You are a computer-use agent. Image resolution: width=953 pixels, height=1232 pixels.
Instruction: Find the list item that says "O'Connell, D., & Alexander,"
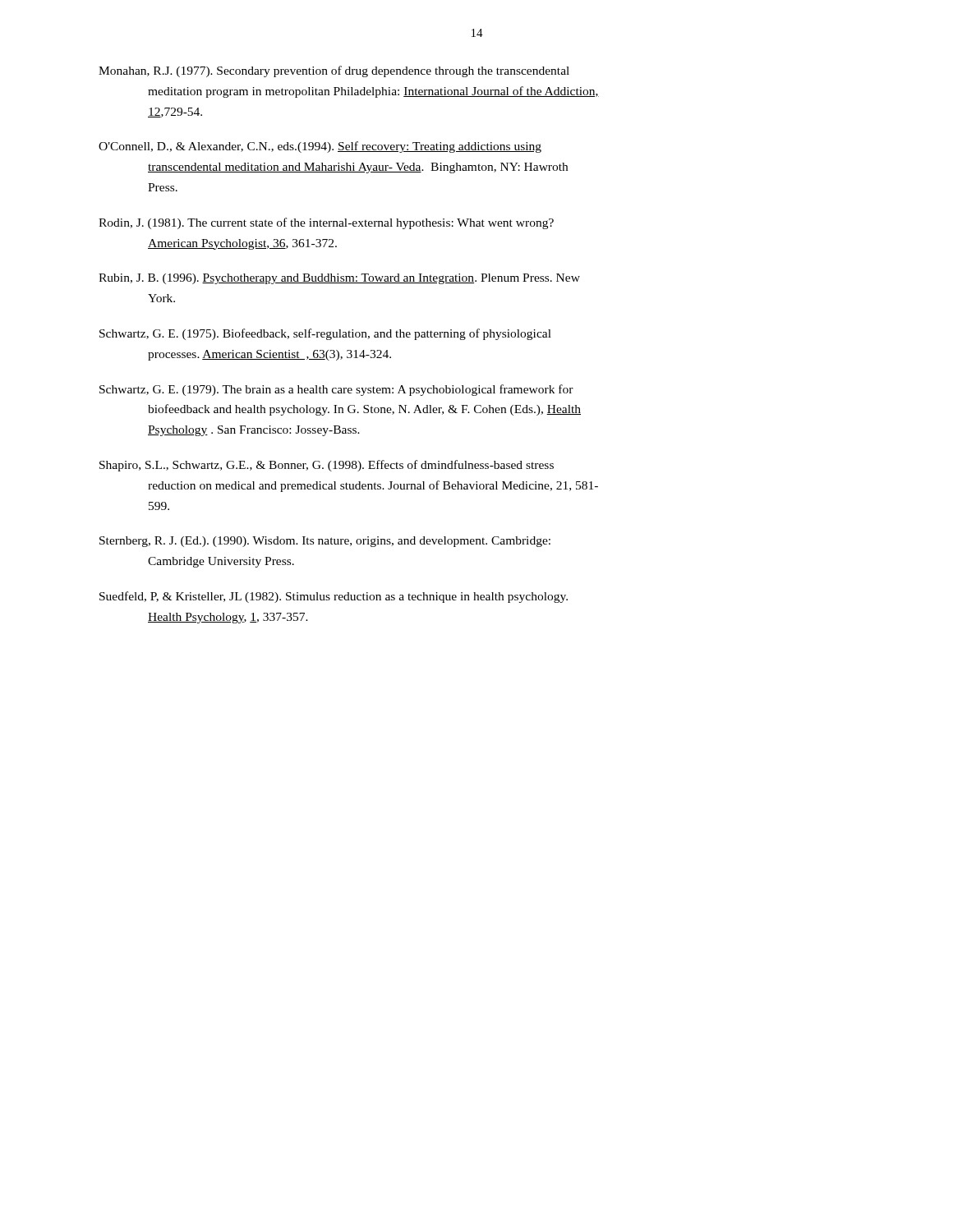pyautogui.click(x=485, y=168)
